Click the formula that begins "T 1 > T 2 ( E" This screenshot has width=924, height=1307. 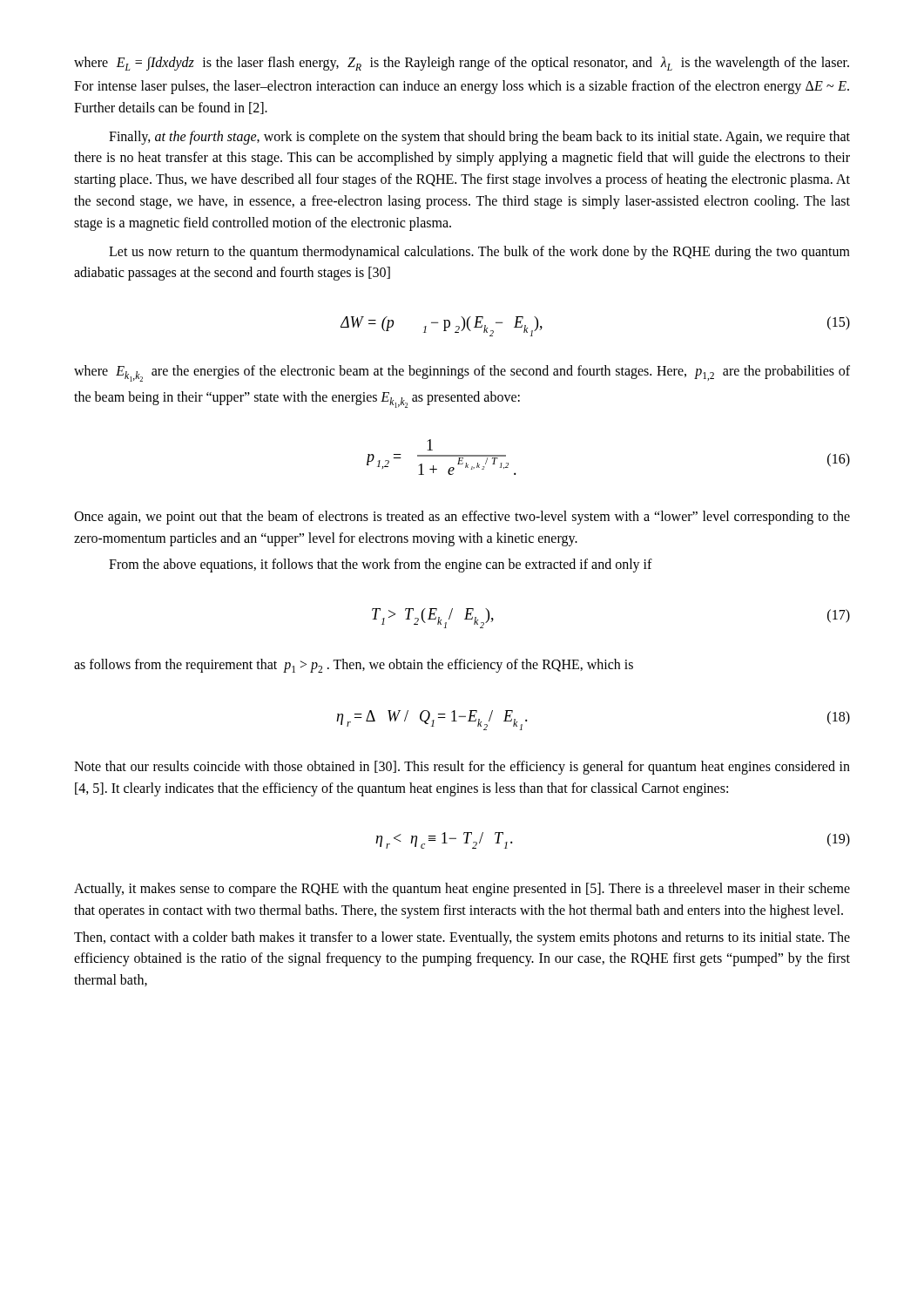tap(435, 618)
